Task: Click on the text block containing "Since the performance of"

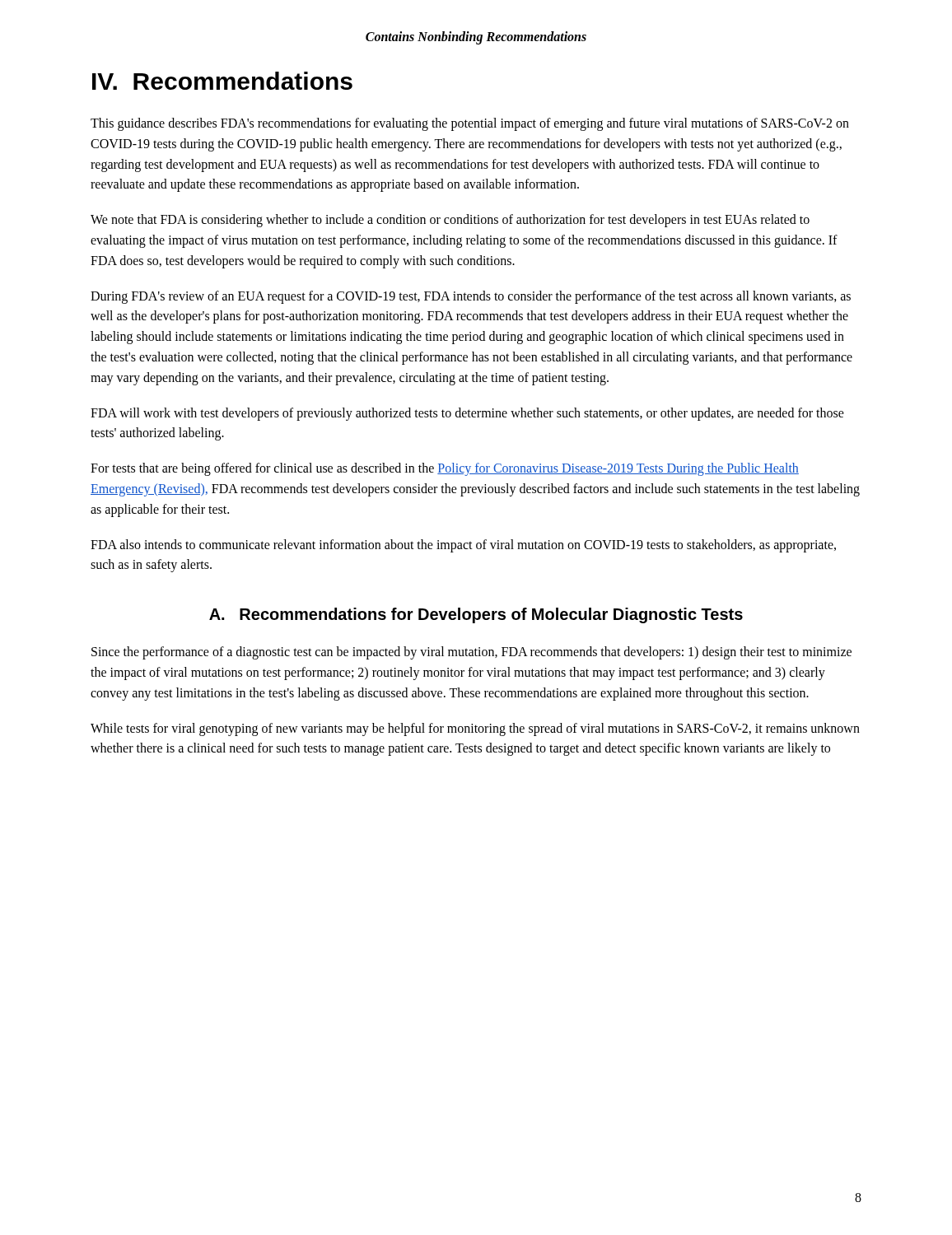Action: point(476,673)
